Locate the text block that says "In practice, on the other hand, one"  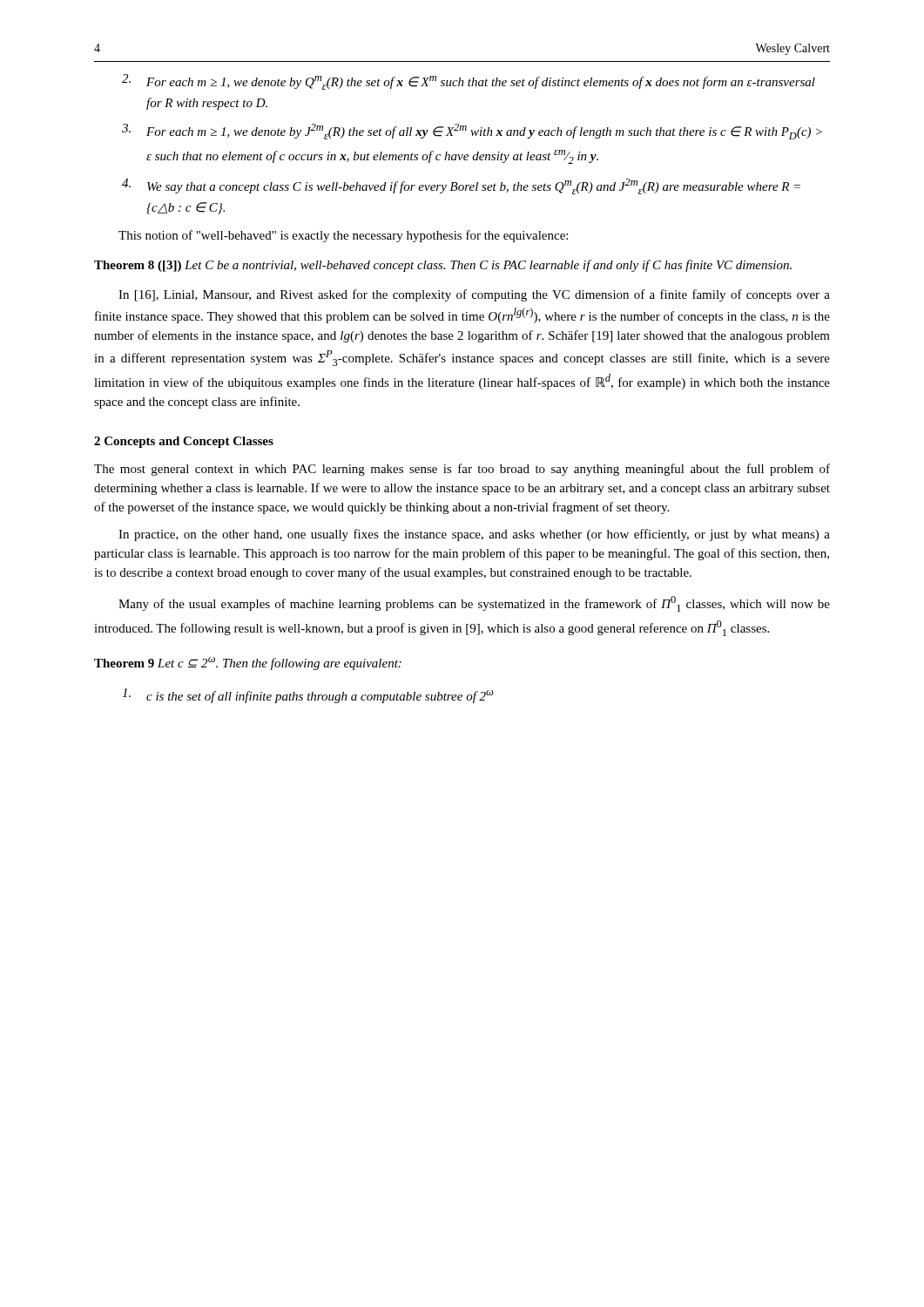pos(462,553)
